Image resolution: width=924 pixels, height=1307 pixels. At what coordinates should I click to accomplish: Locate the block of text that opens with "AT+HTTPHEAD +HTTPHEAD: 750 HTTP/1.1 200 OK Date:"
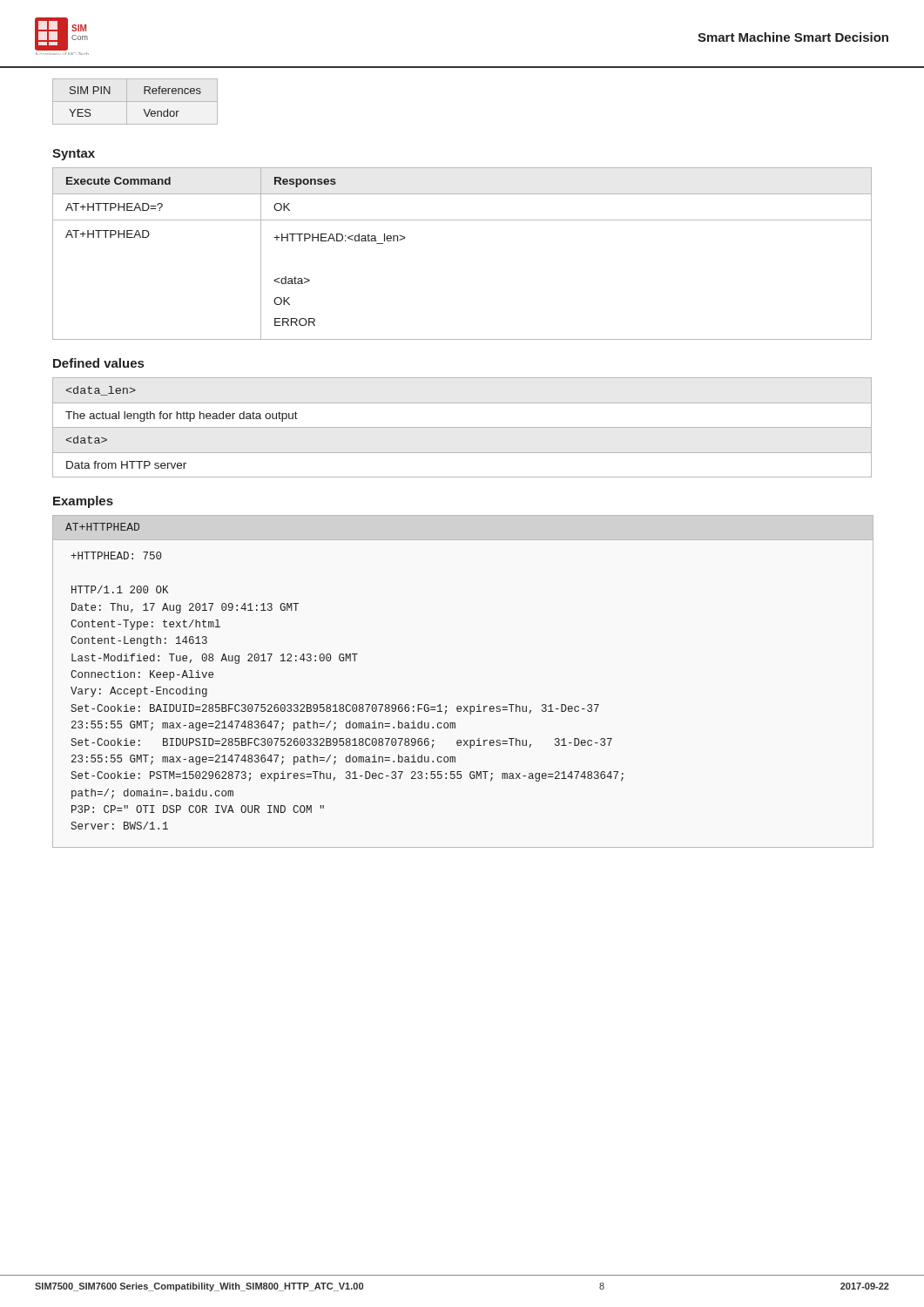point(463,682)
